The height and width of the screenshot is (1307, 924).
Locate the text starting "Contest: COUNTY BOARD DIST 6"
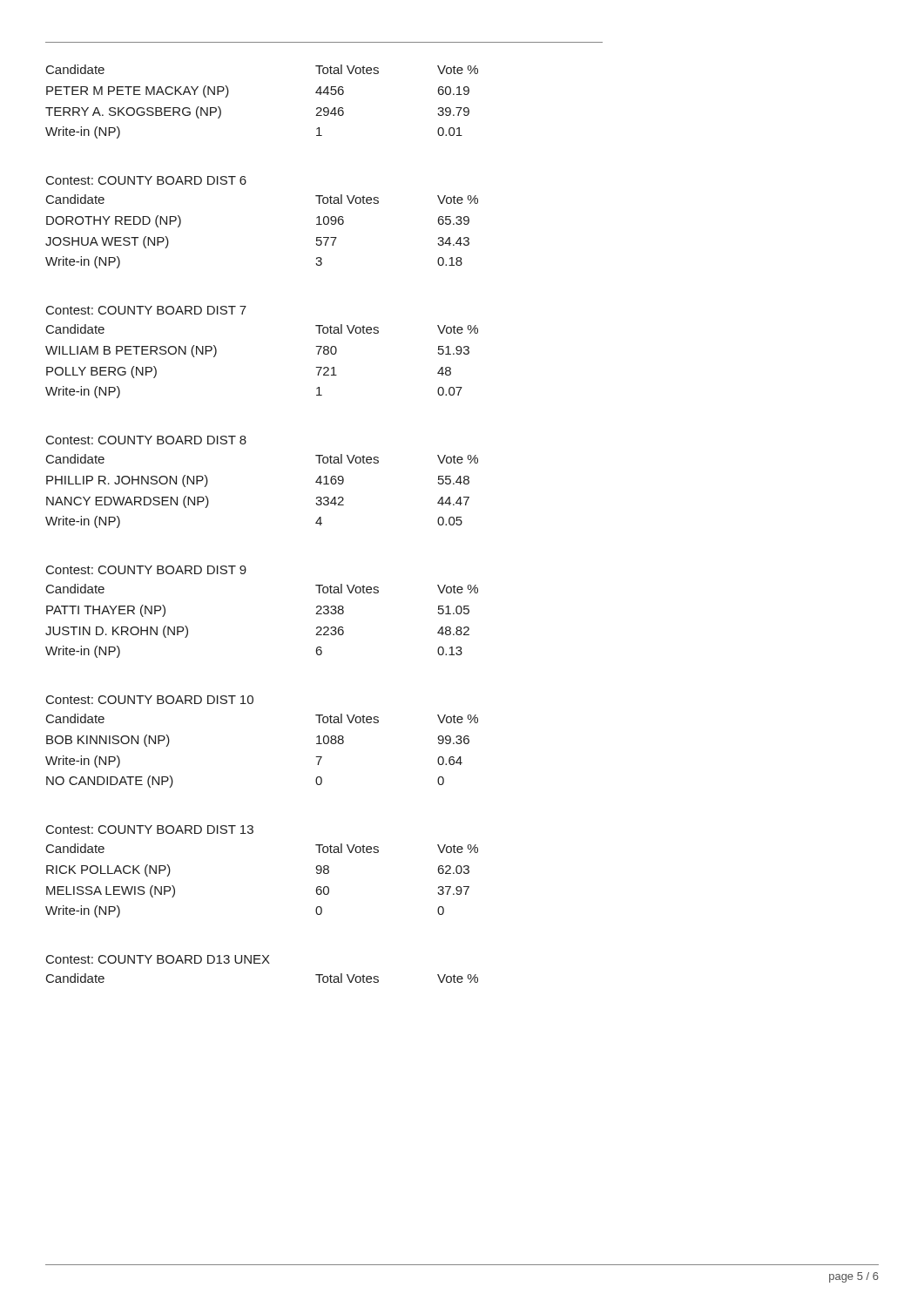[x=146, y=180]
